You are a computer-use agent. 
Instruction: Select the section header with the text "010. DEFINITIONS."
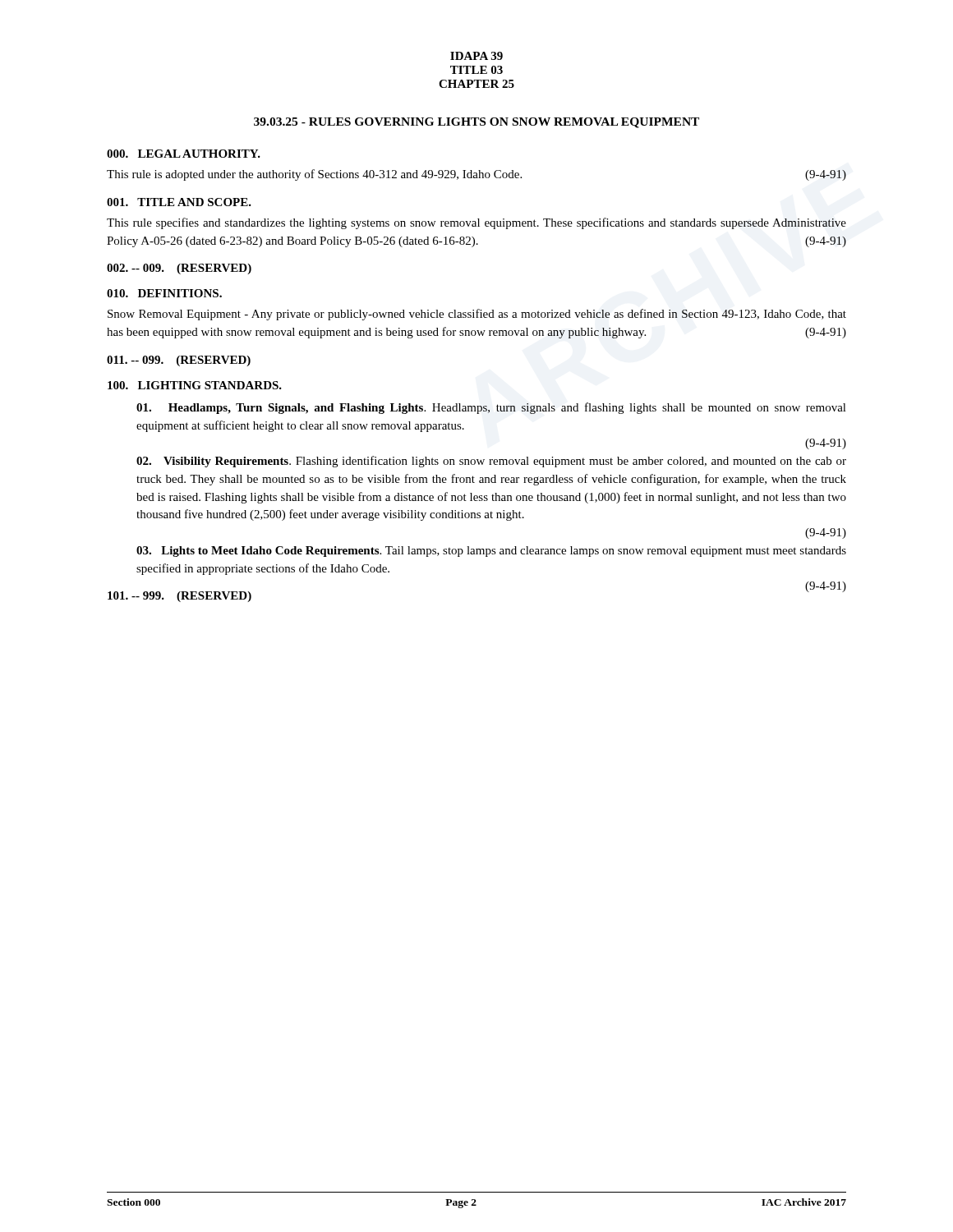point(164,293)
